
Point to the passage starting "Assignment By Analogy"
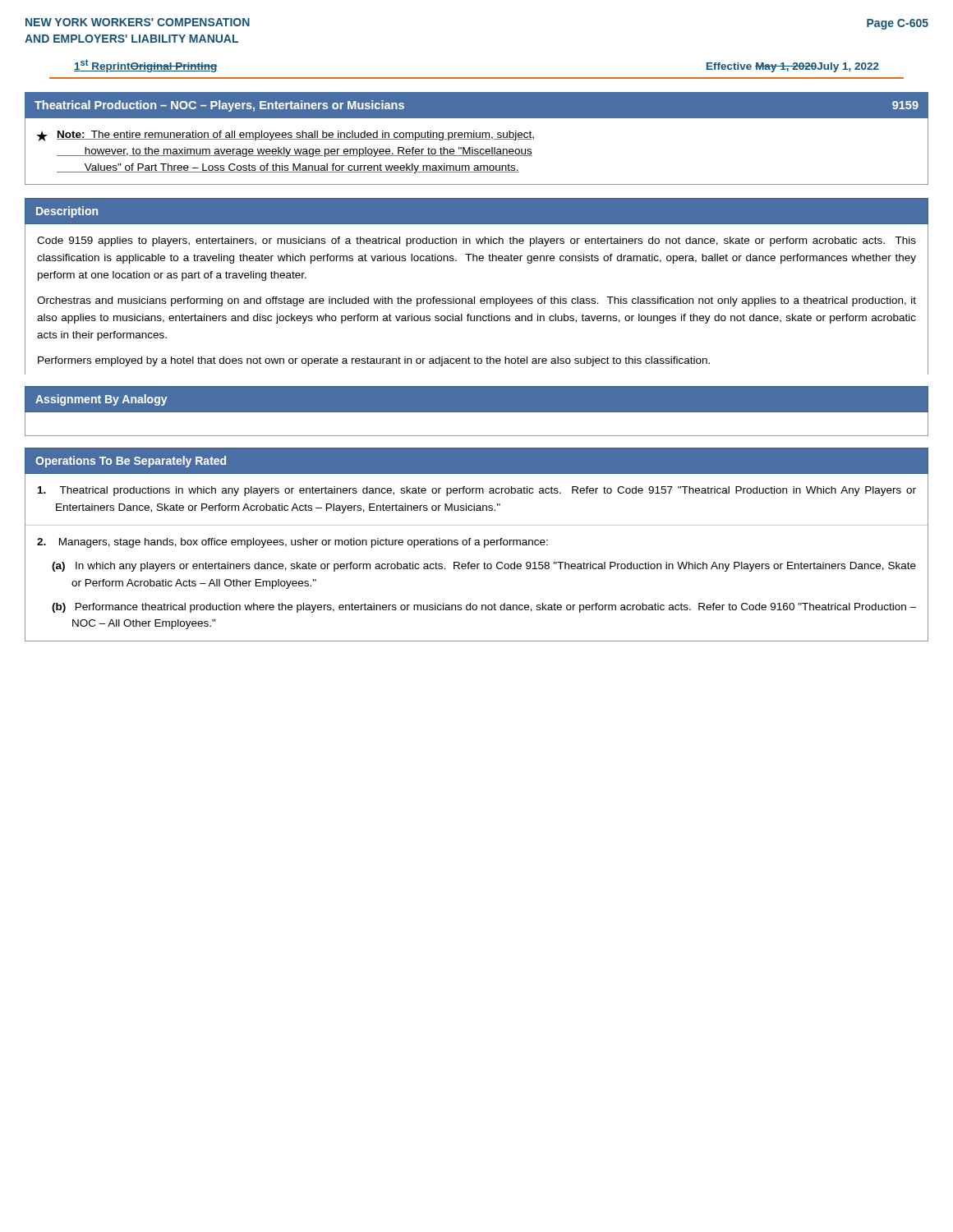coord(101,399)
